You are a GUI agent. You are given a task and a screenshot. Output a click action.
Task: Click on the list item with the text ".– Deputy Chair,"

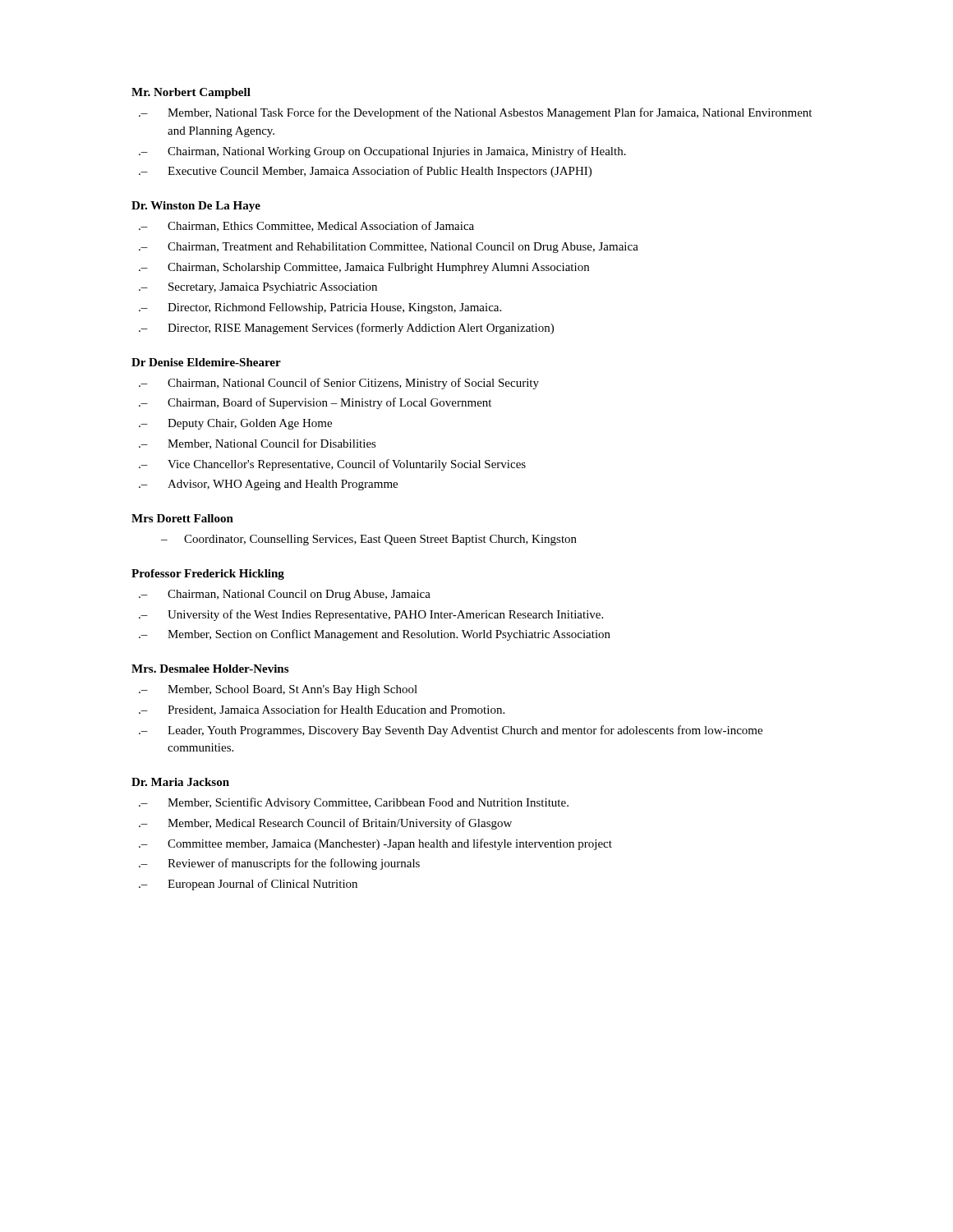(x=235, y=424)
